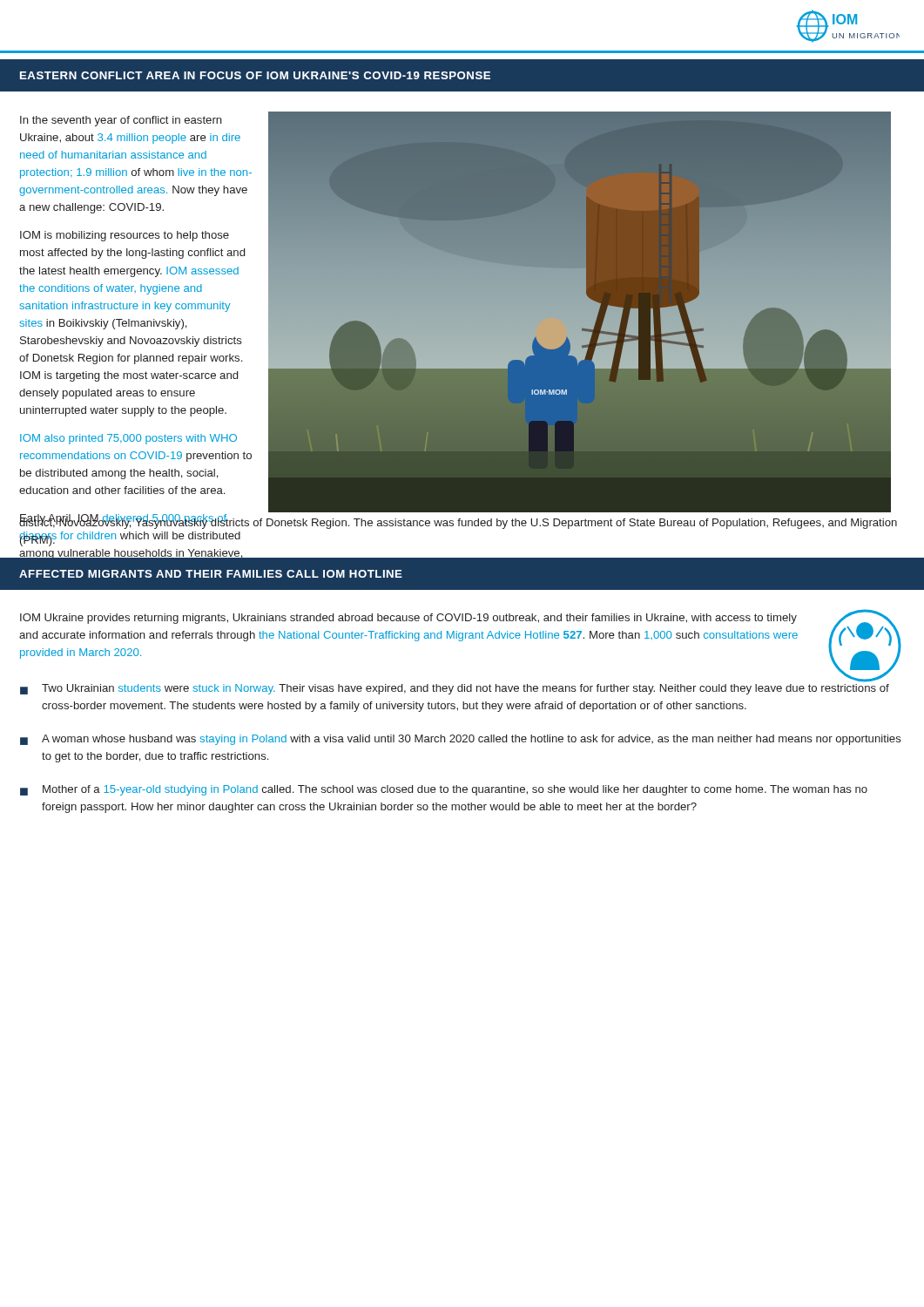This screenshot has width=924, height=1307.
Task: Find the block on this page that starts "■ A woman whose"
Action: (x=462, y=748)
